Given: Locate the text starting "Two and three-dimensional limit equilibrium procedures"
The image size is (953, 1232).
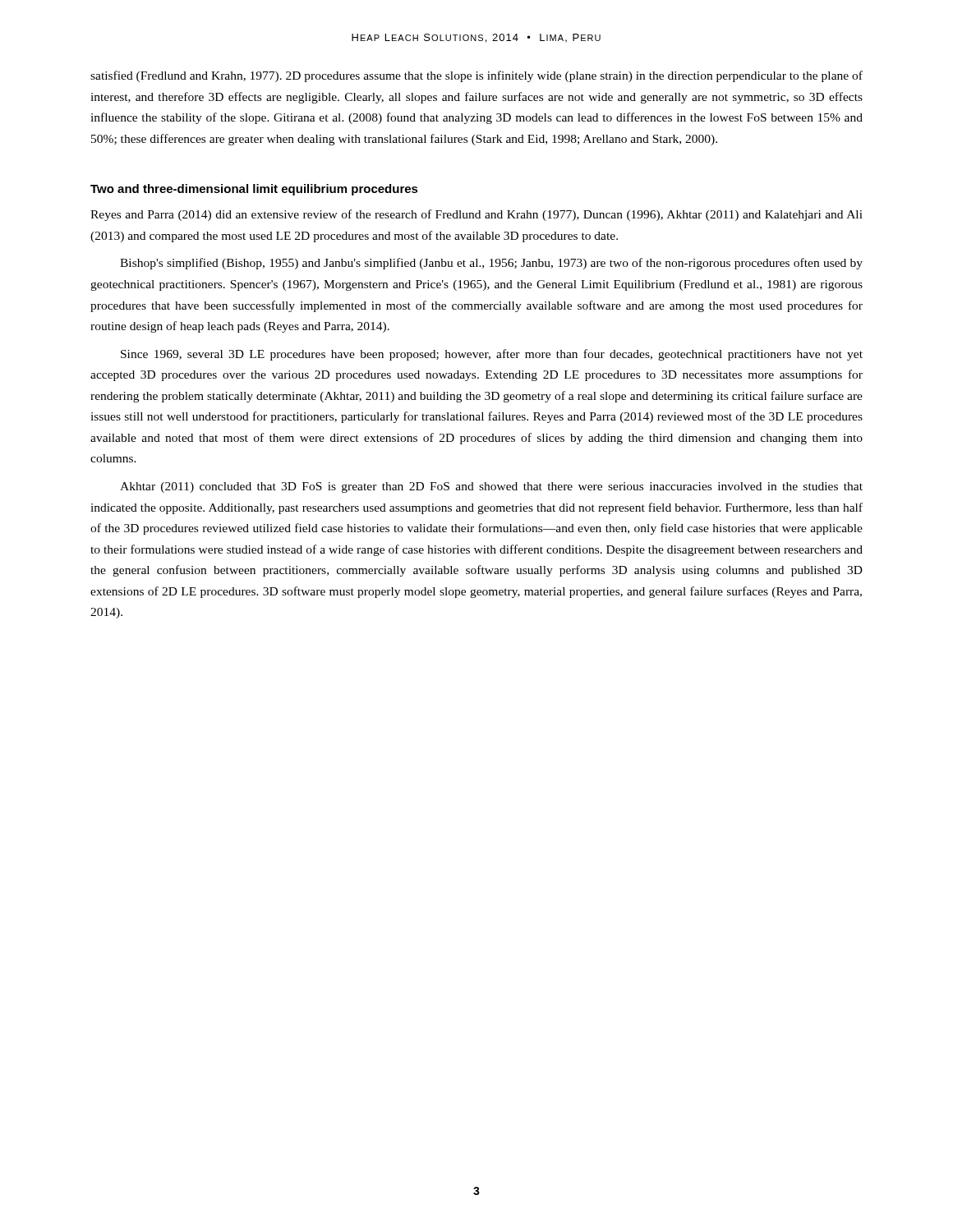Looking at the screenshot, I should point(254,189).
